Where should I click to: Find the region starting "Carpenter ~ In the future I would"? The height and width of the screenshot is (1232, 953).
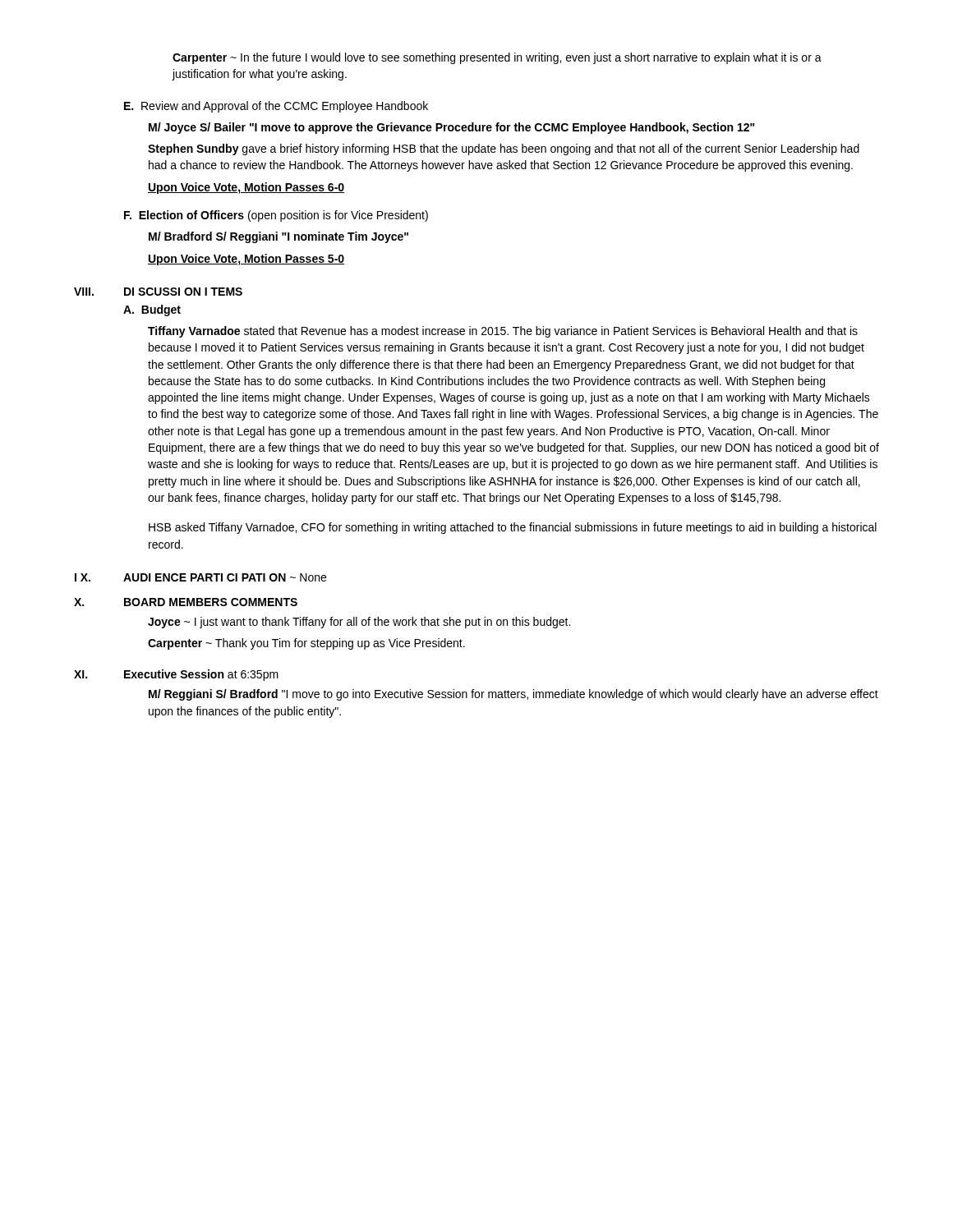click(526, 66)
